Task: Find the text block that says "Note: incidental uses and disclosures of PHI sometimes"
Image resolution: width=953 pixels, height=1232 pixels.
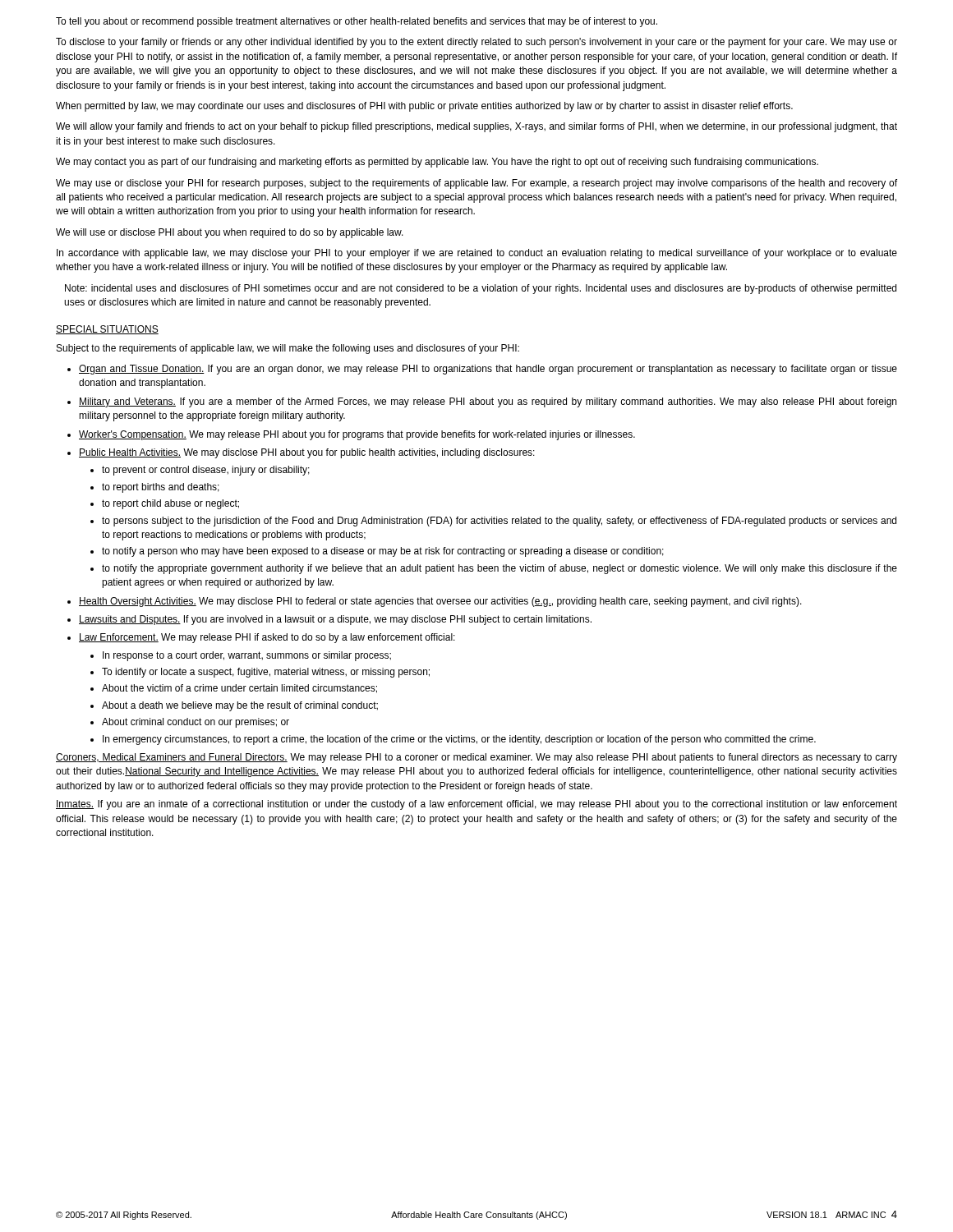Action: coord(481,295)
